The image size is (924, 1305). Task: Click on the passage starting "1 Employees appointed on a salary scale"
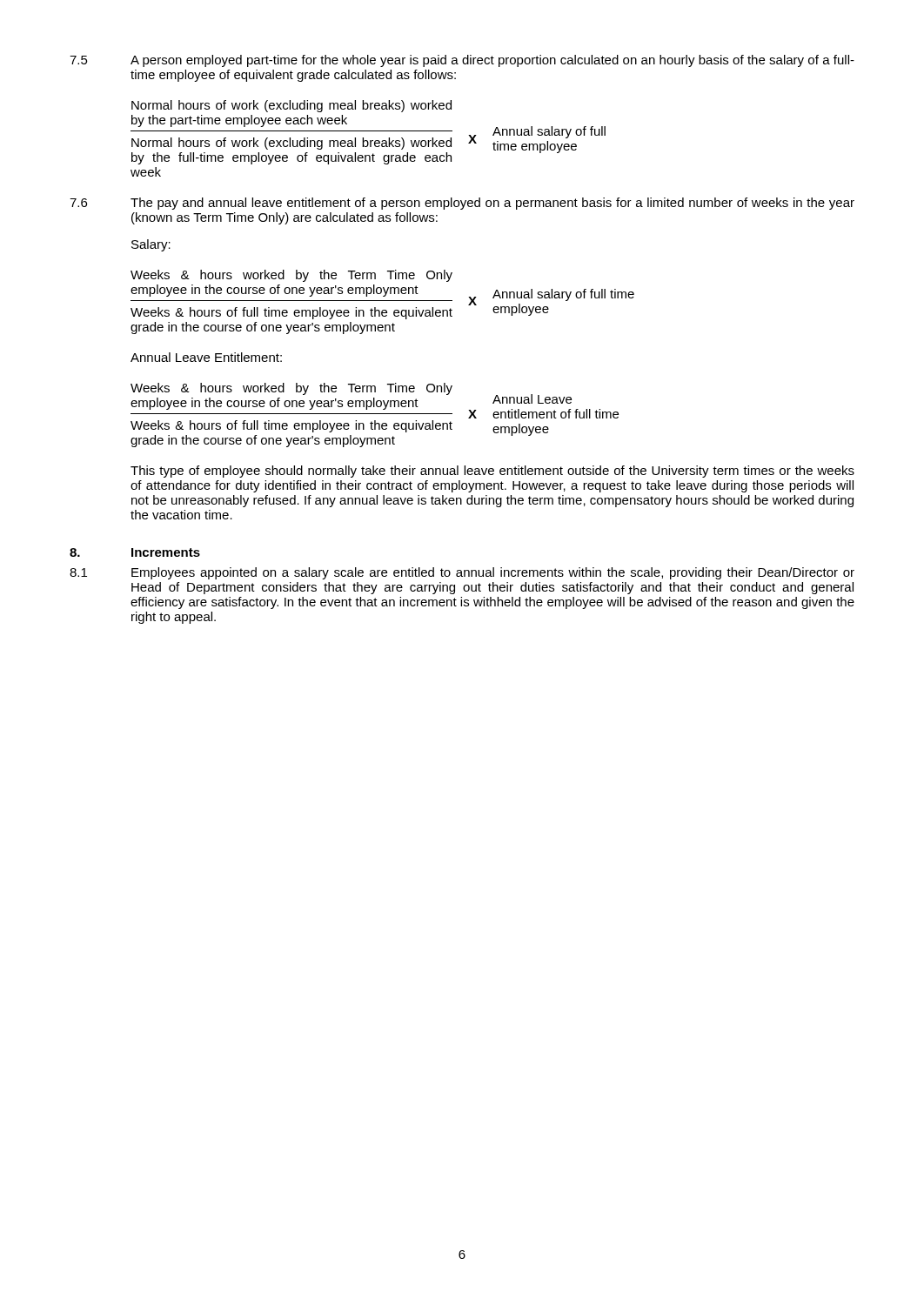pyautogui.click(x=462, y=594)
